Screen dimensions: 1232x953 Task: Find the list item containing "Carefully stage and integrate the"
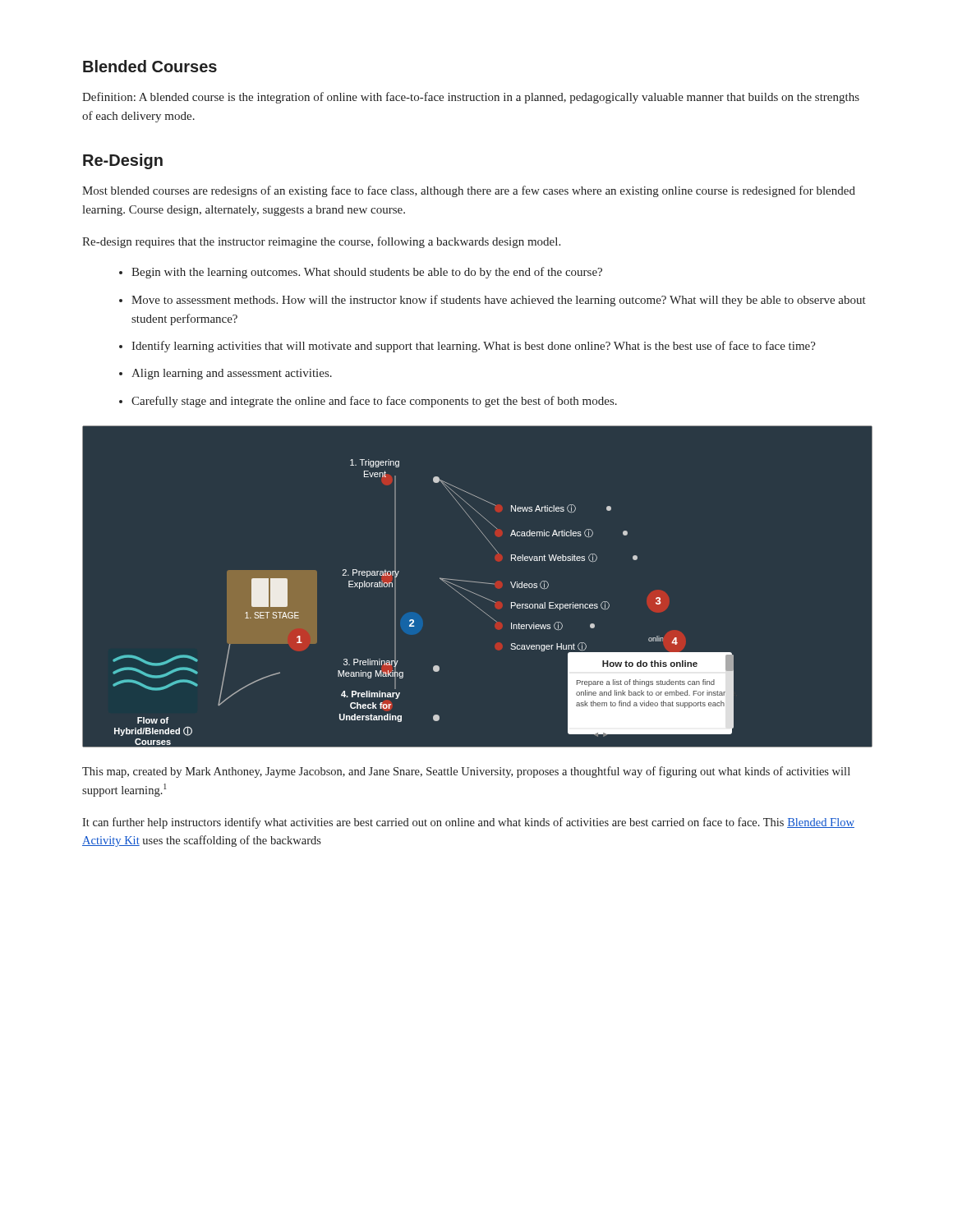click(x=501, y=401)
